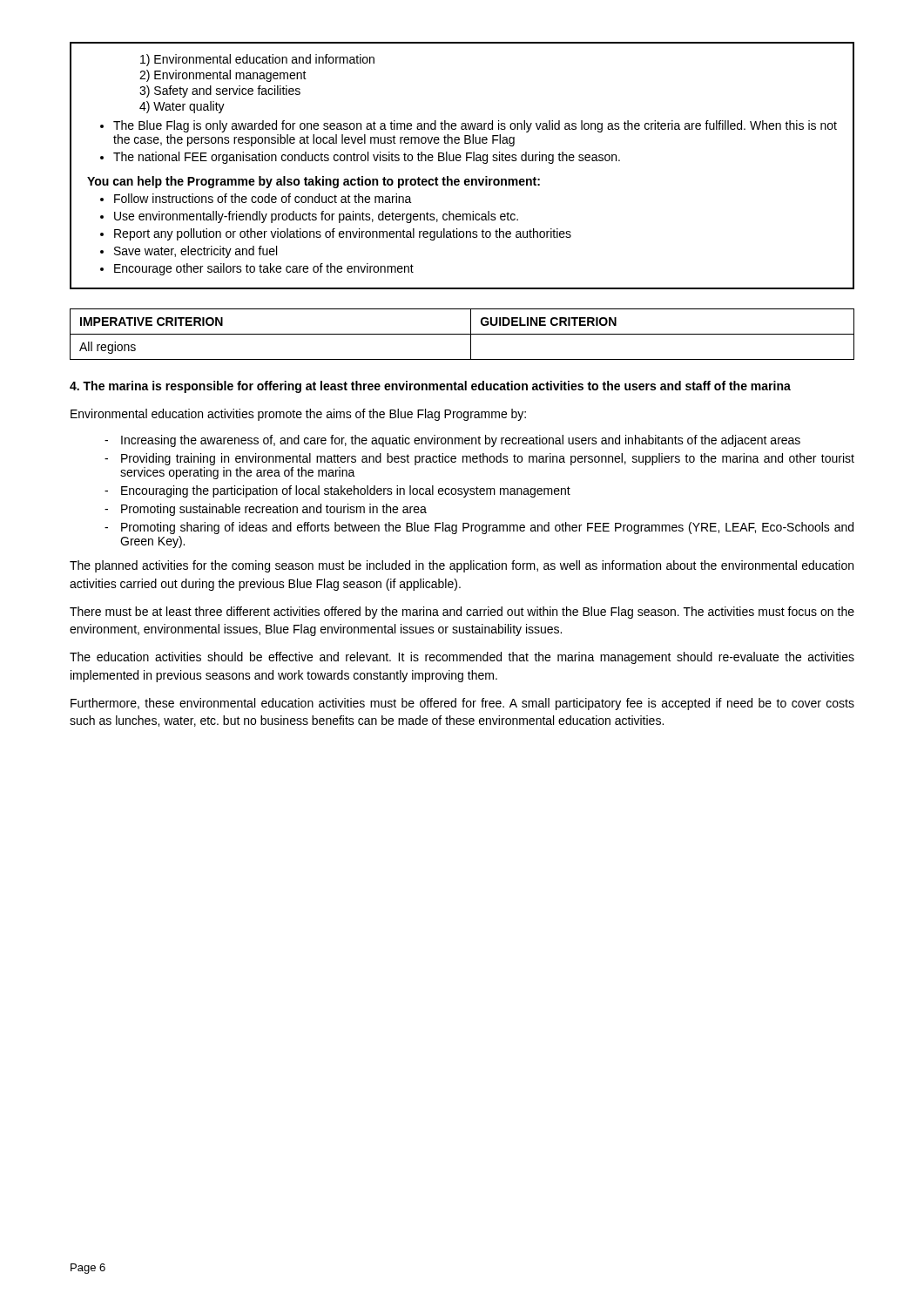Find the text starting "The Blue Flag is only awarded for one"
Image resolution: width=924 pixels, height=1307 pixels.
tap(475, 132)
